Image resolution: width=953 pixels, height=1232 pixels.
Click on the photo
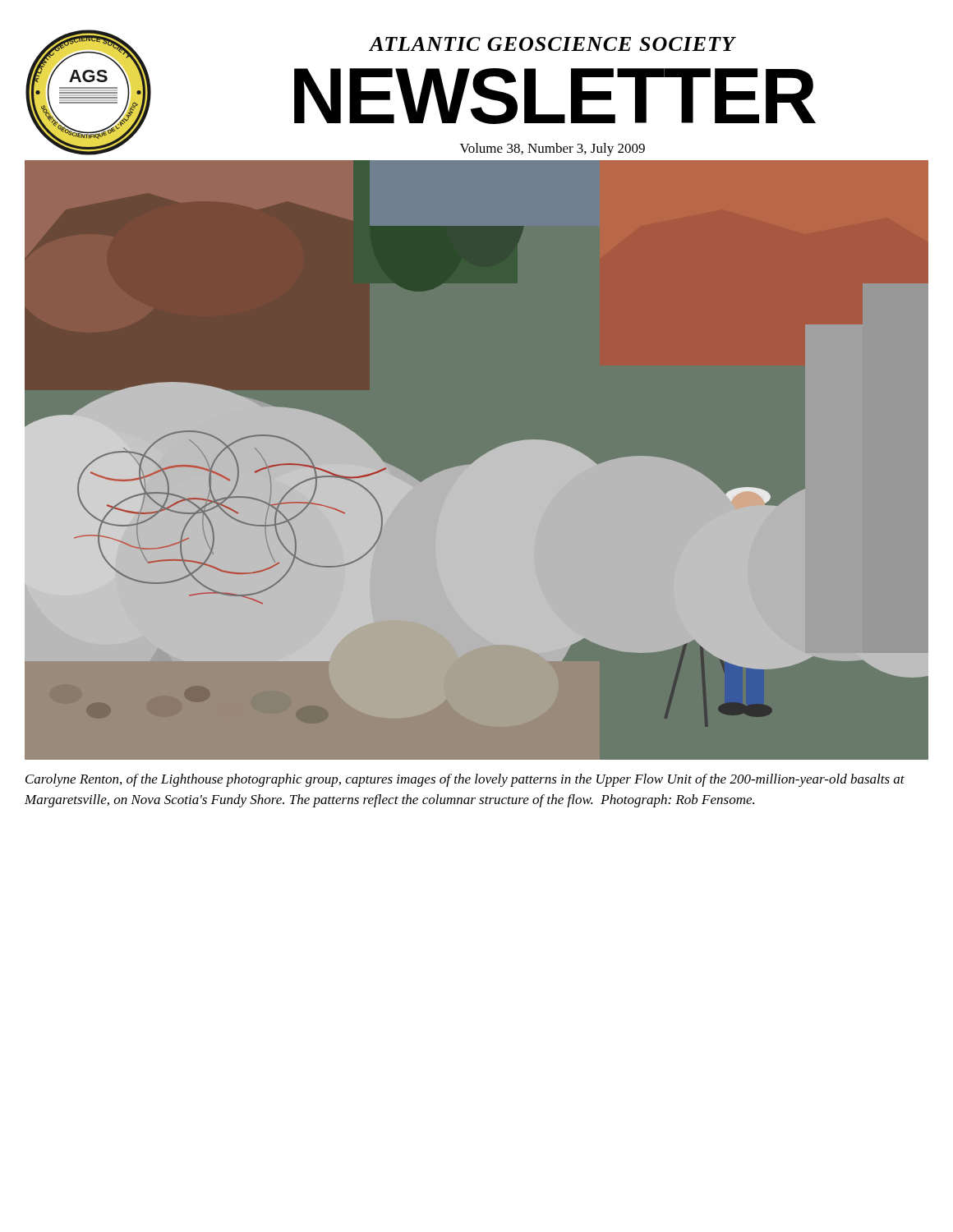pos(476,460)
